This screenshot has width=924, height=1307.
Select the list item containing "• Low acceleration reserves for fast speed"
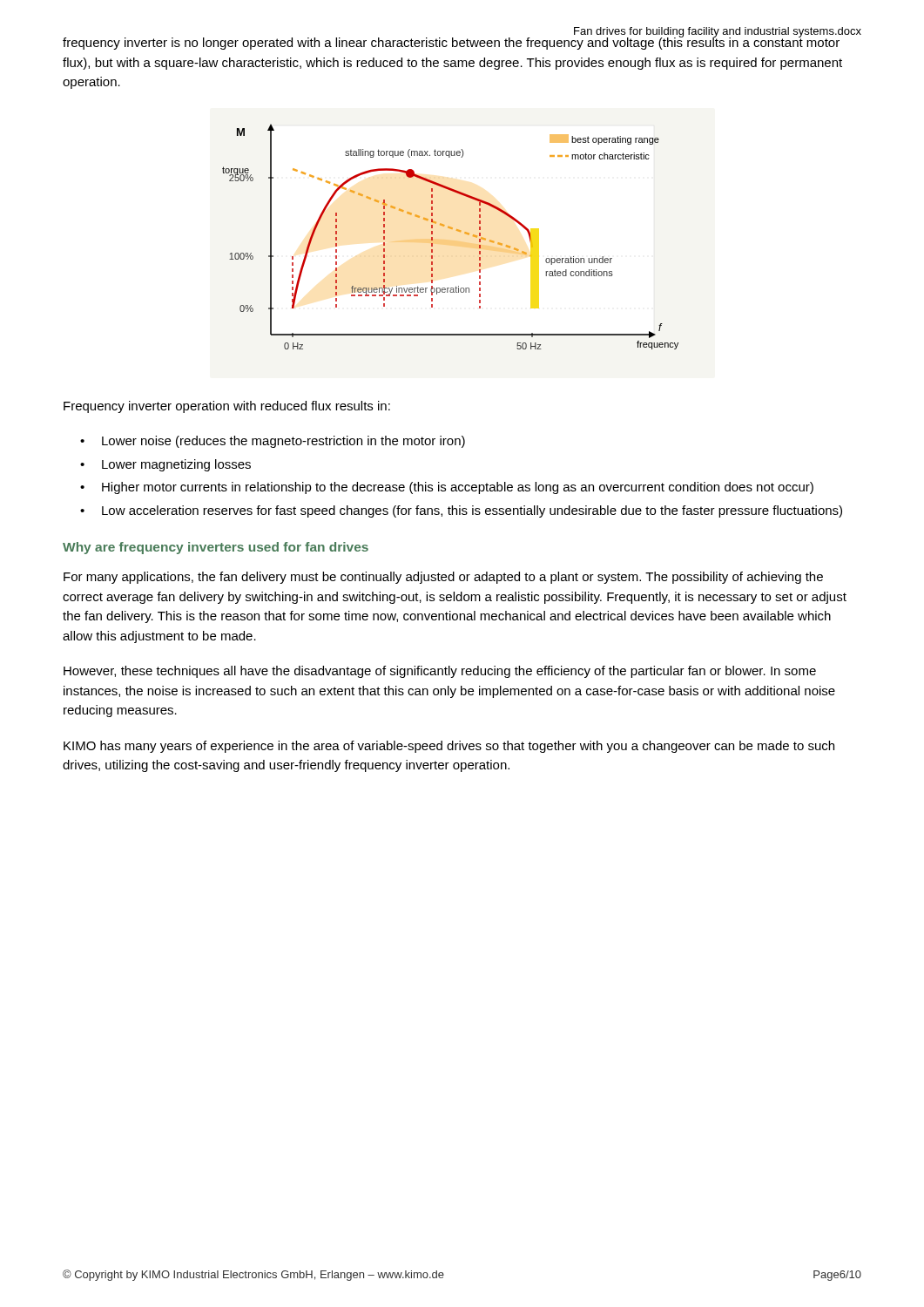coord(462,510)
